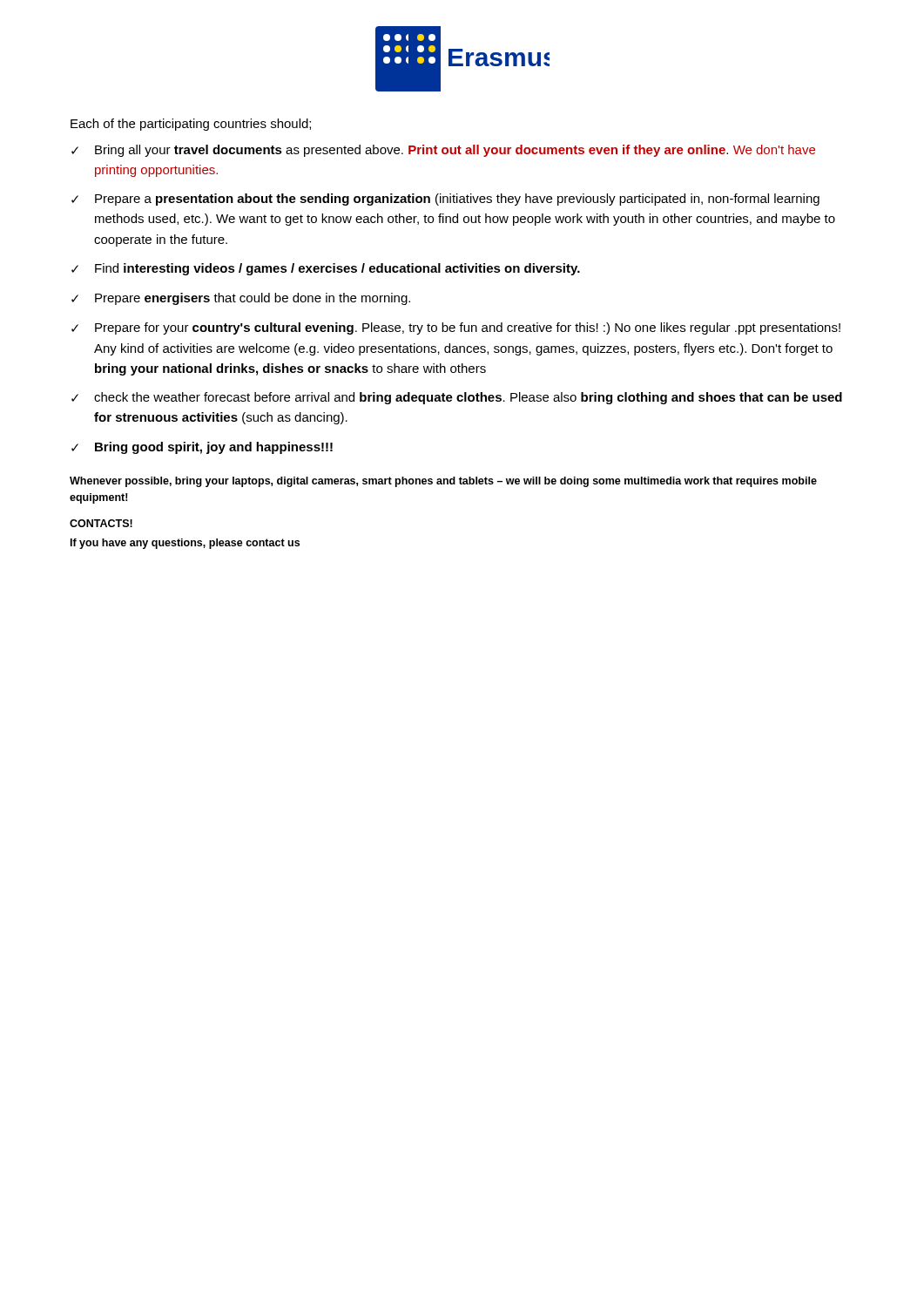Click on the text starting "✓ Prepare a"

point(462,219)
